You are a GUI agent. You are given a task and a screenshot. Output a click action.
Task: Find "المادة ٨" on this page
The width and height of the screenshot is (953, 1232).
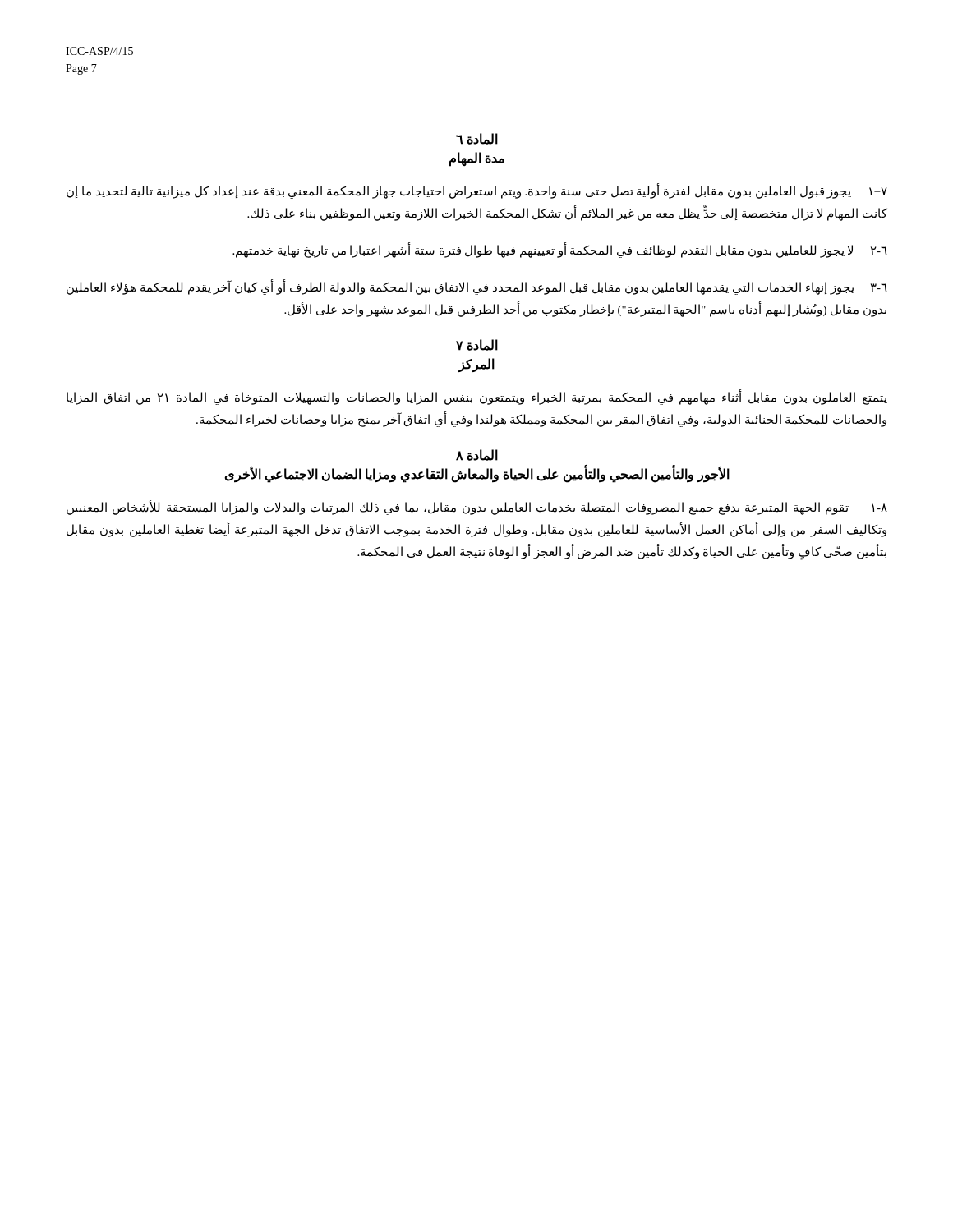click(x=476, y=455)
